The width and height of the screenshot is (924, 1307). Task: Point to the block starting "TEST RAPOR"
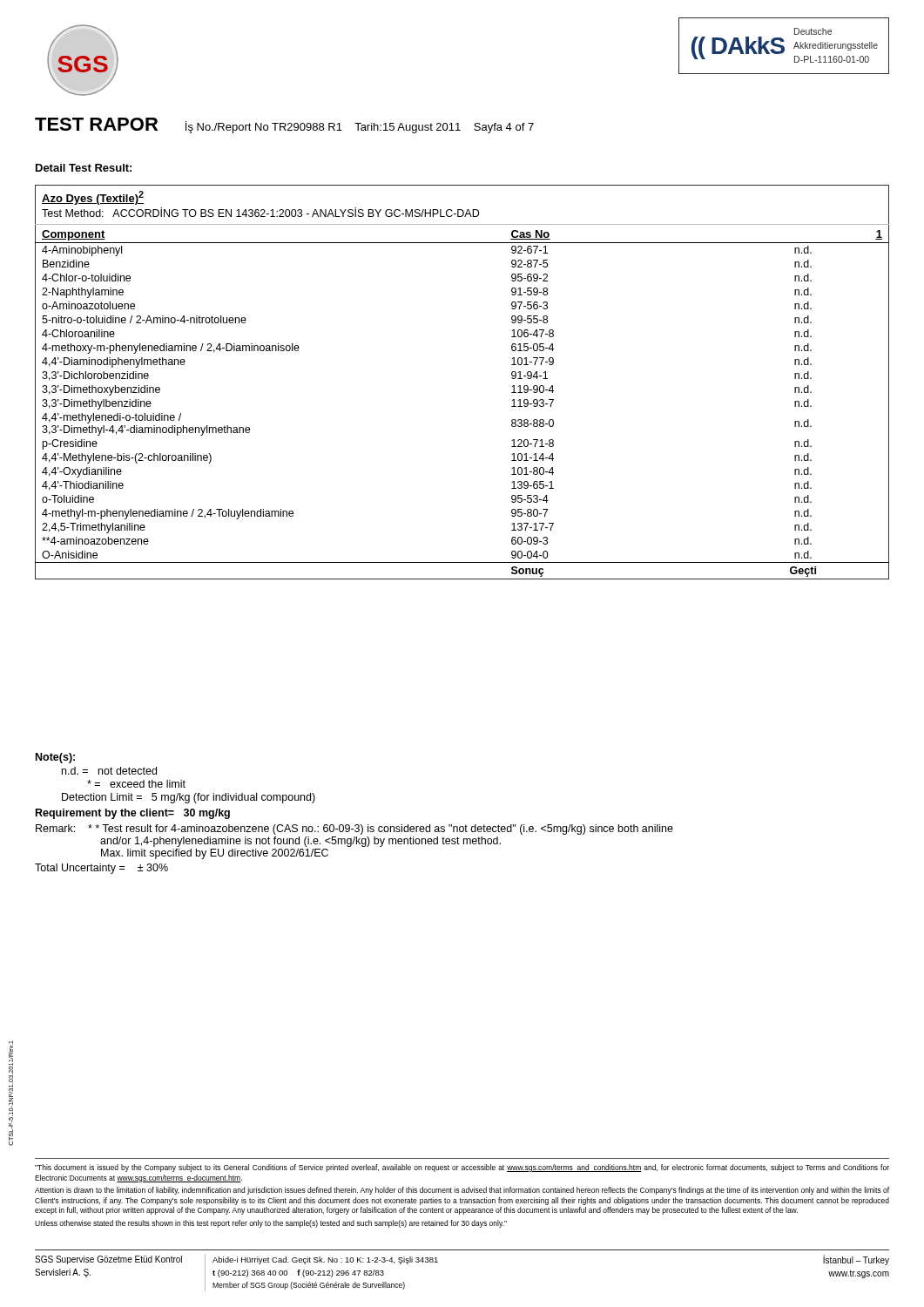pyautogui.click(x=97, y=124)
